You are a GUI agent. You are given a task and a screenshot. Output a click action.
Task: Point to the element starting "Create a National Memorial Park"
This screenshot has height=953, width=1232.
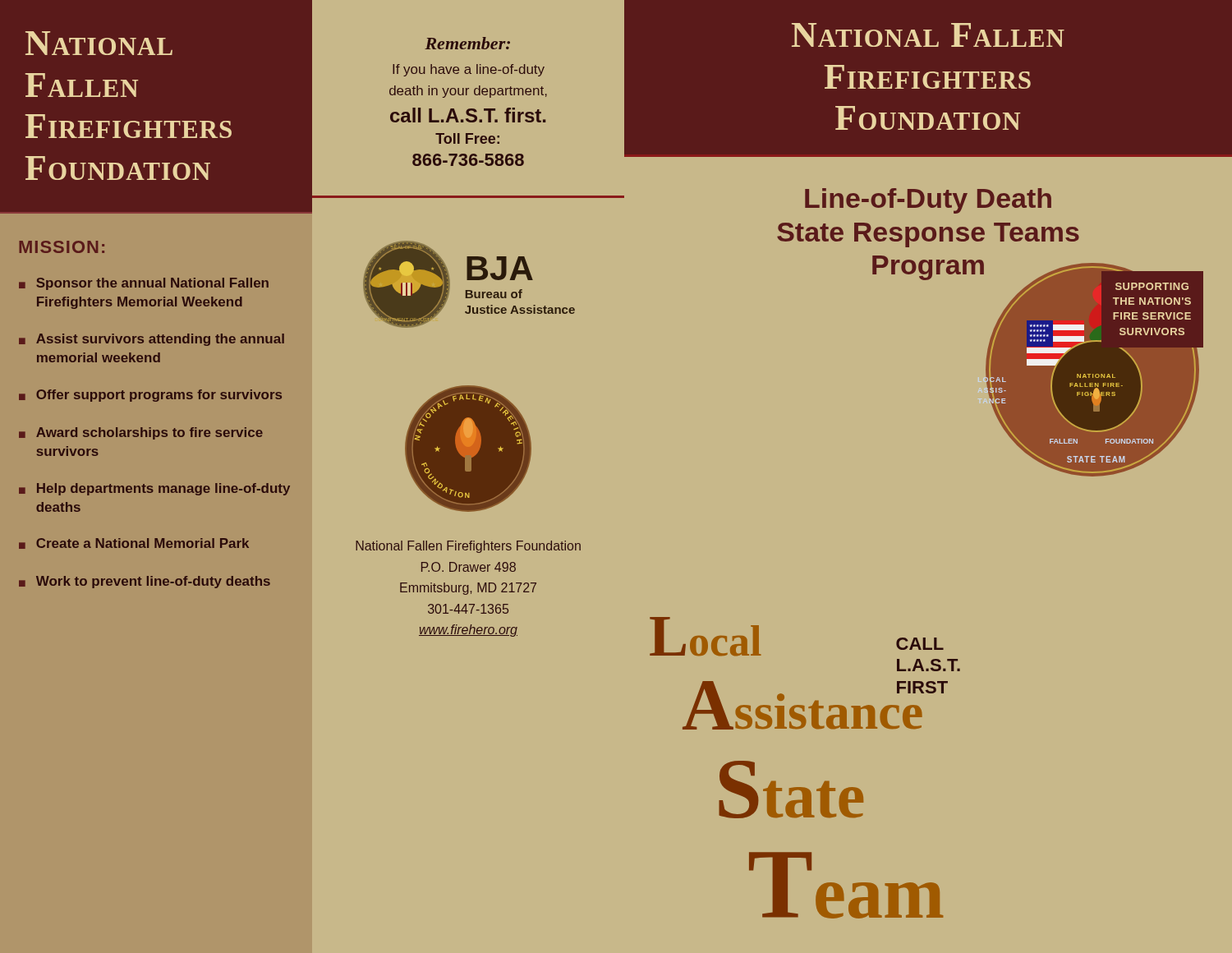point(143,545)
